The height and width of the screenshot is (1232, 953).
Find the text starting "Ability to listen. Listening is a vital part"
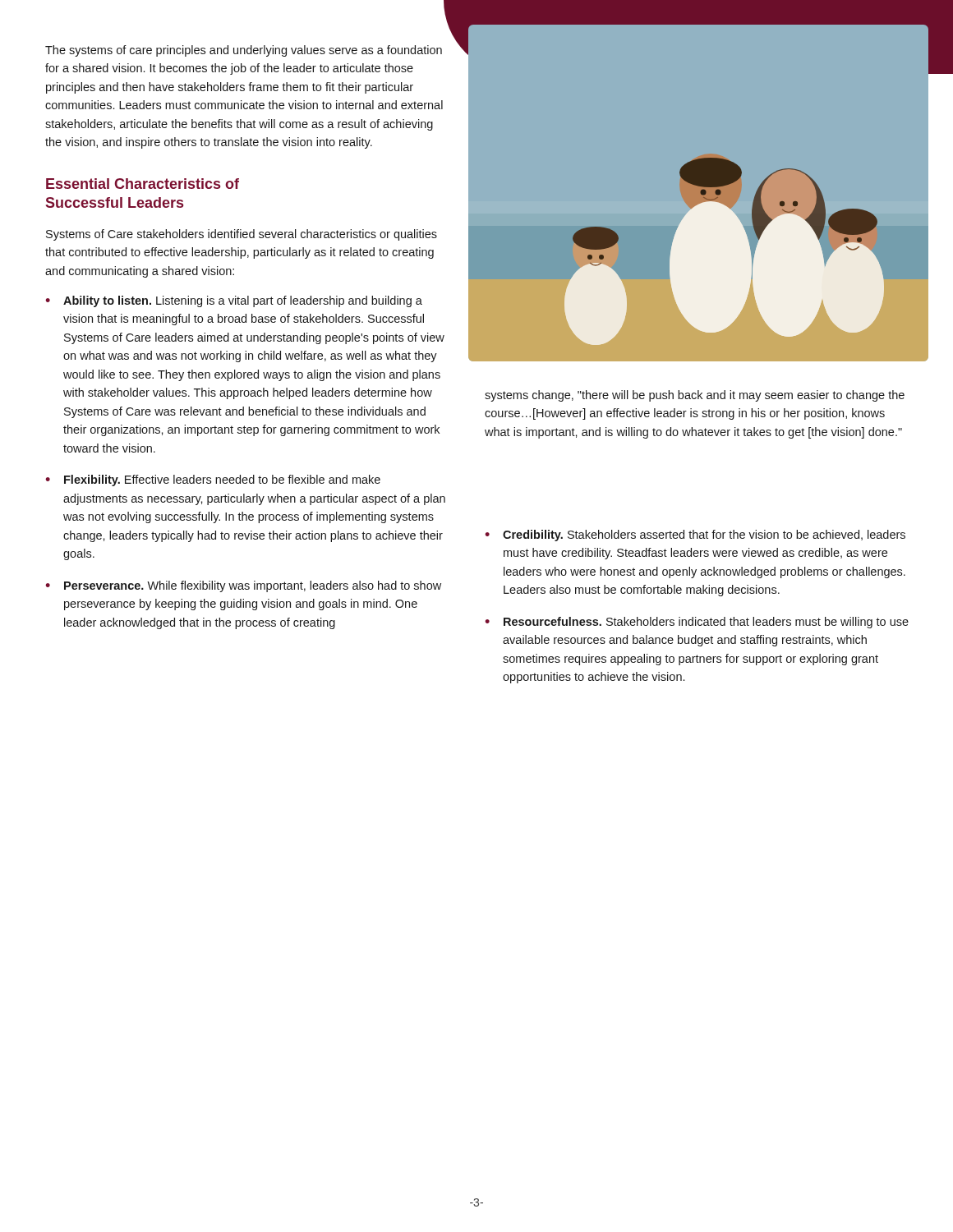pos(254,374)
